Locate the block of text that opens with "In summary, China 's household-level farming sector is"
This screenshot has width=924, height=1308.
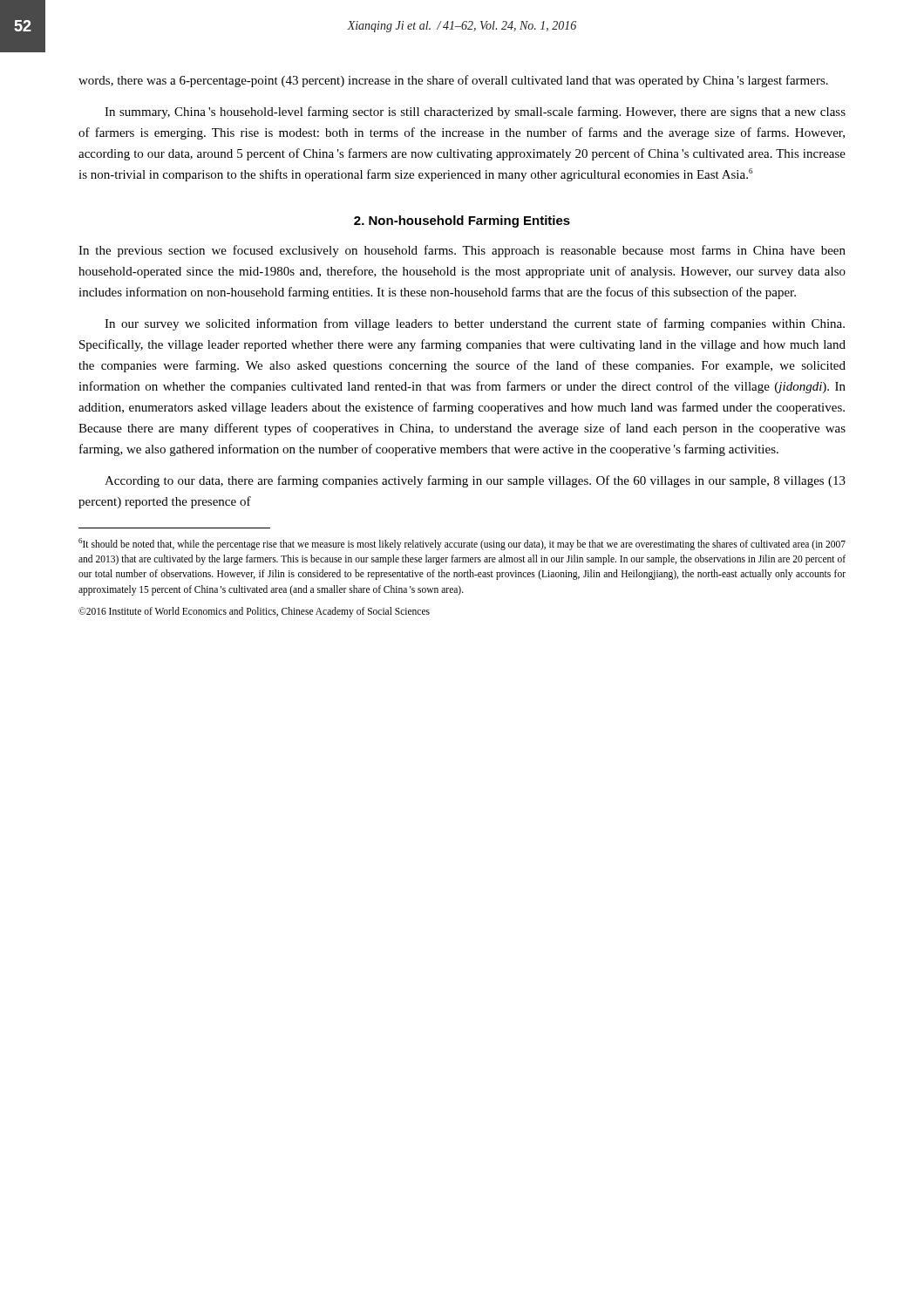tap(462, 143)
